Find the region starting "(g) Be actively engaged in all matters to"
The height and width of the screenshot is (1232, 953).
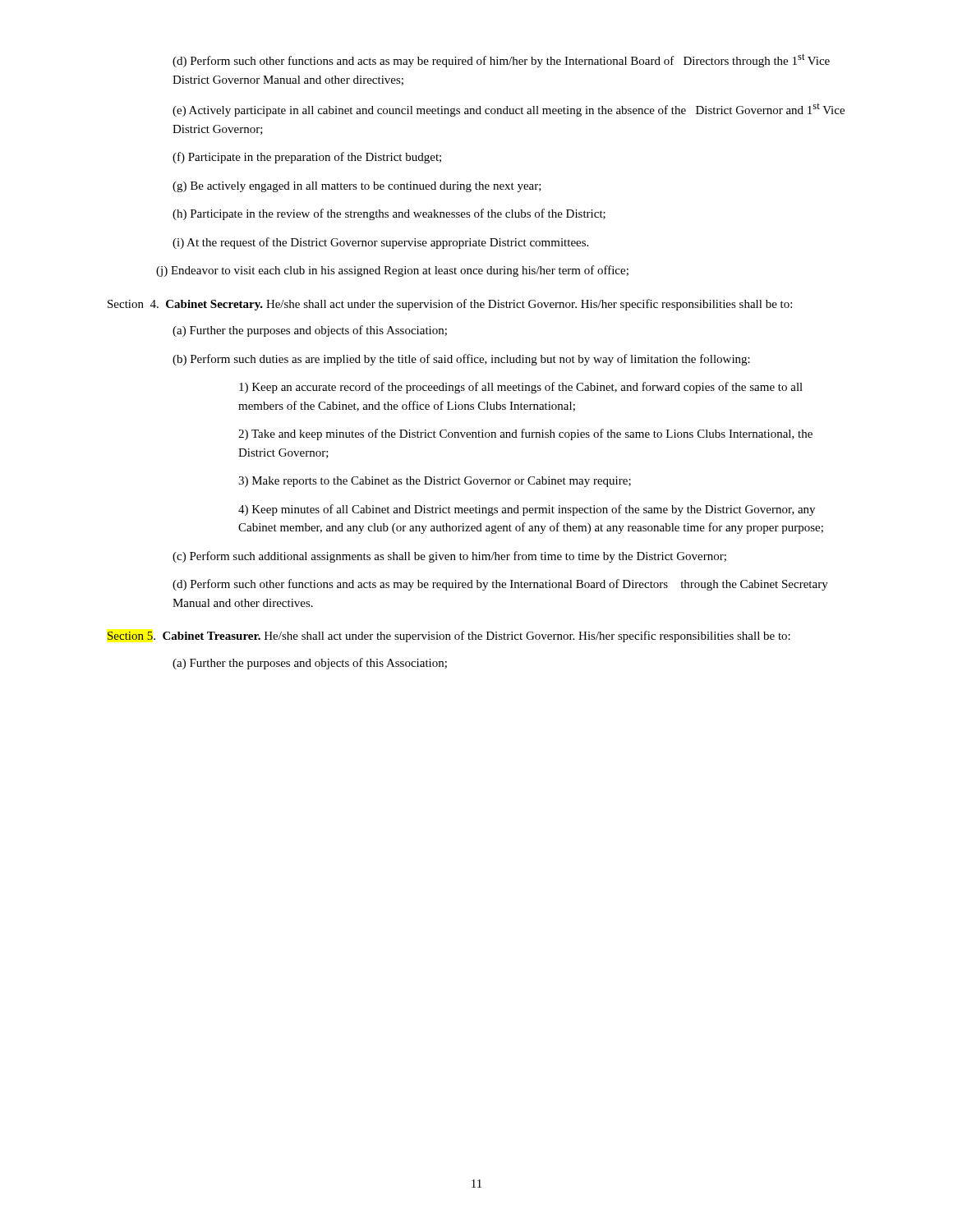(x=357, y=185)
